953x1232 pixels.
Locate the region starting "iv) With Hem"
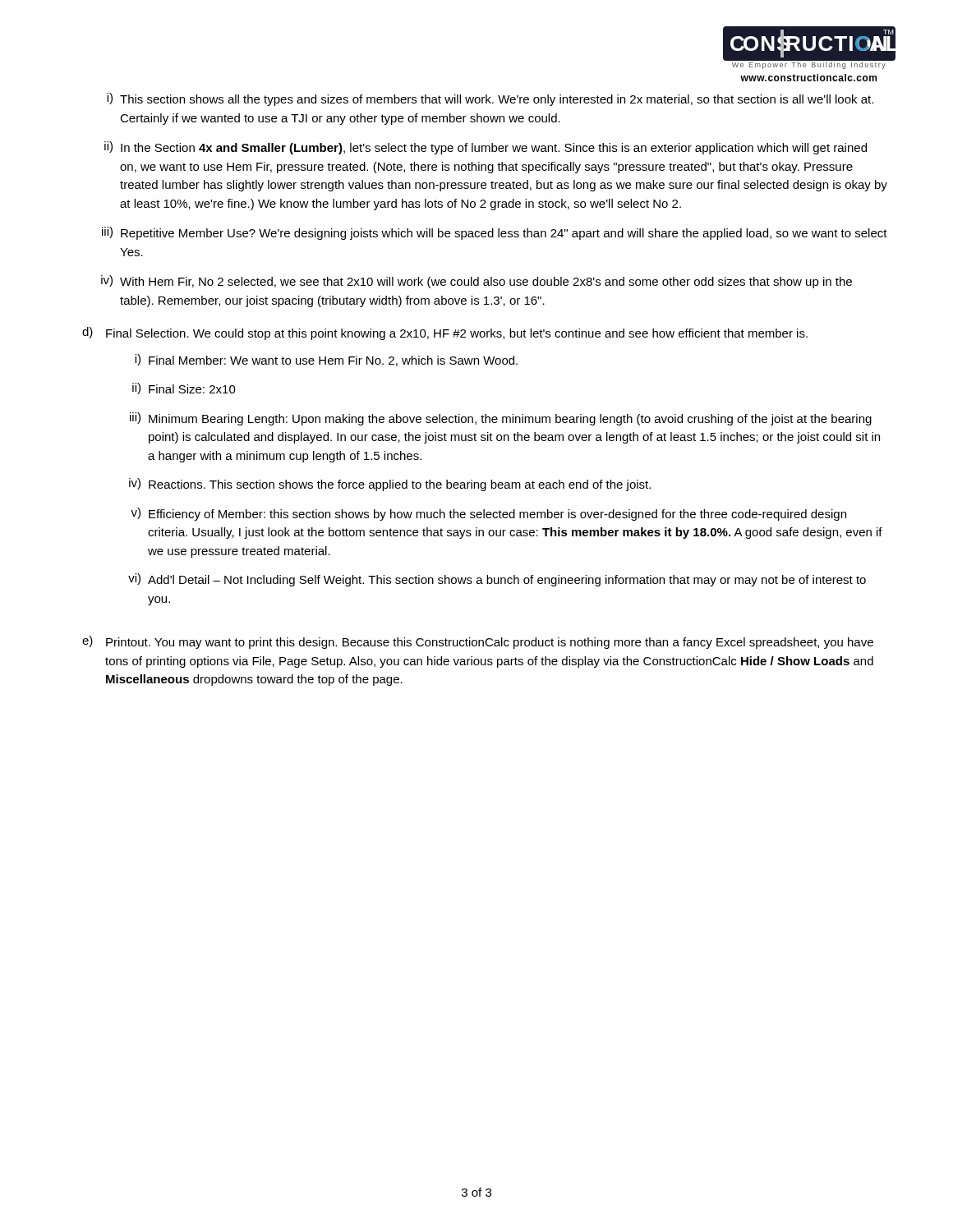coord(485,291)
